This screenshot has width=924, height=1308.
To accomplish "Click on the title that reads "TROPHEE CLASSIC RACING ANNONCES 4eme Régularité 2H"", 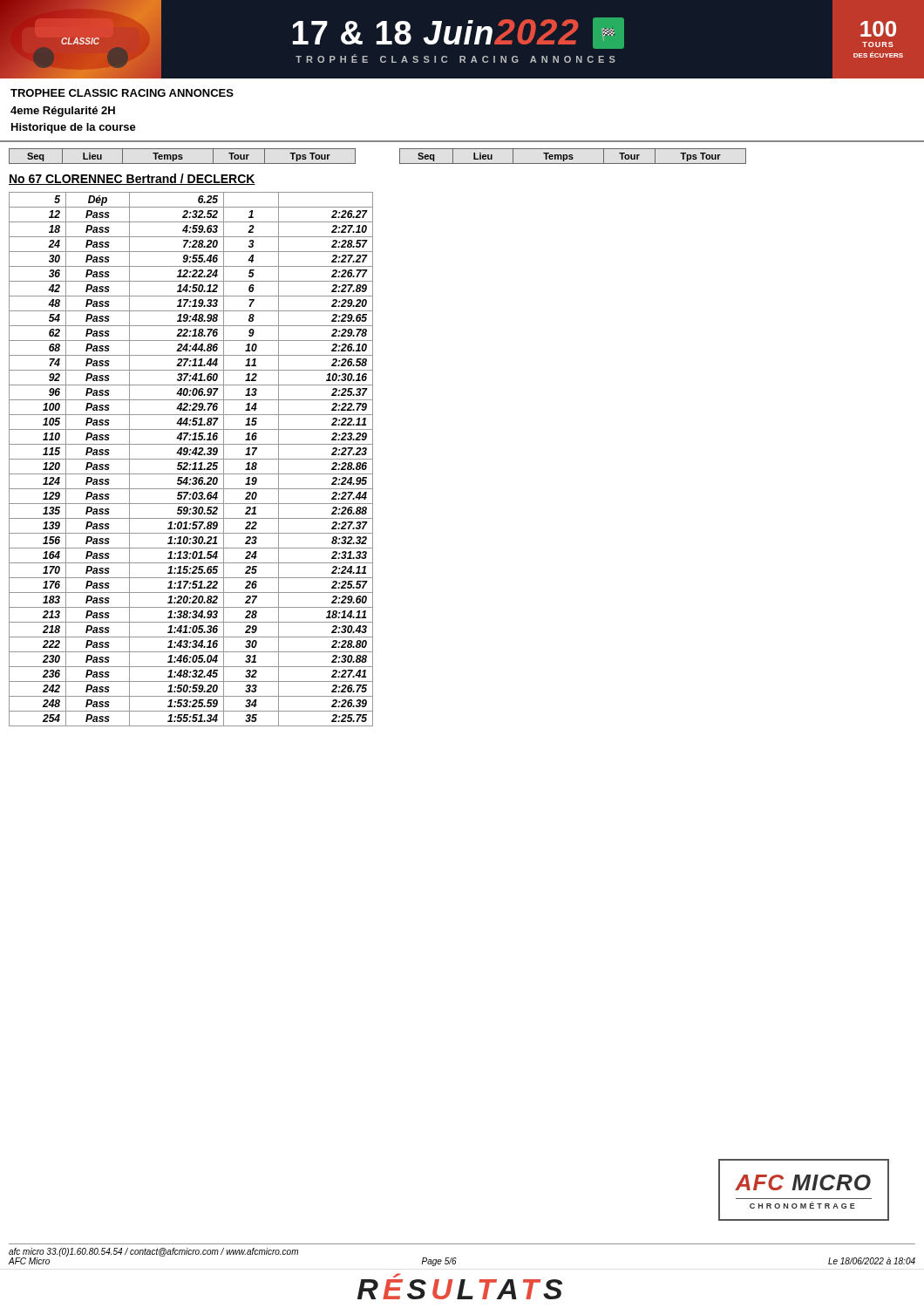I will point(122,93).
